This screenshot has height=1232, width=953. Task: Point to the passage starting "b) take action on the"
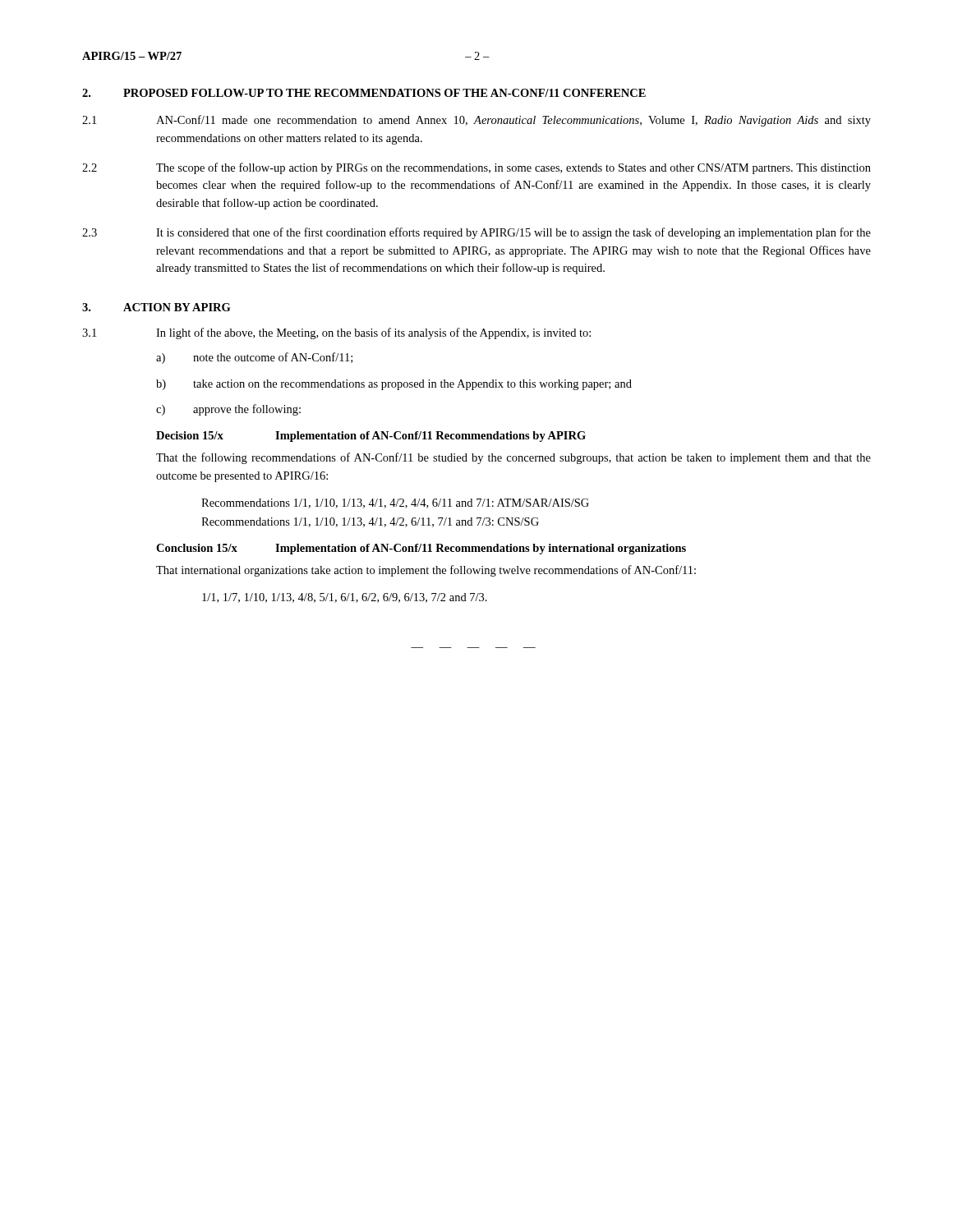click(x=513, y=384)
